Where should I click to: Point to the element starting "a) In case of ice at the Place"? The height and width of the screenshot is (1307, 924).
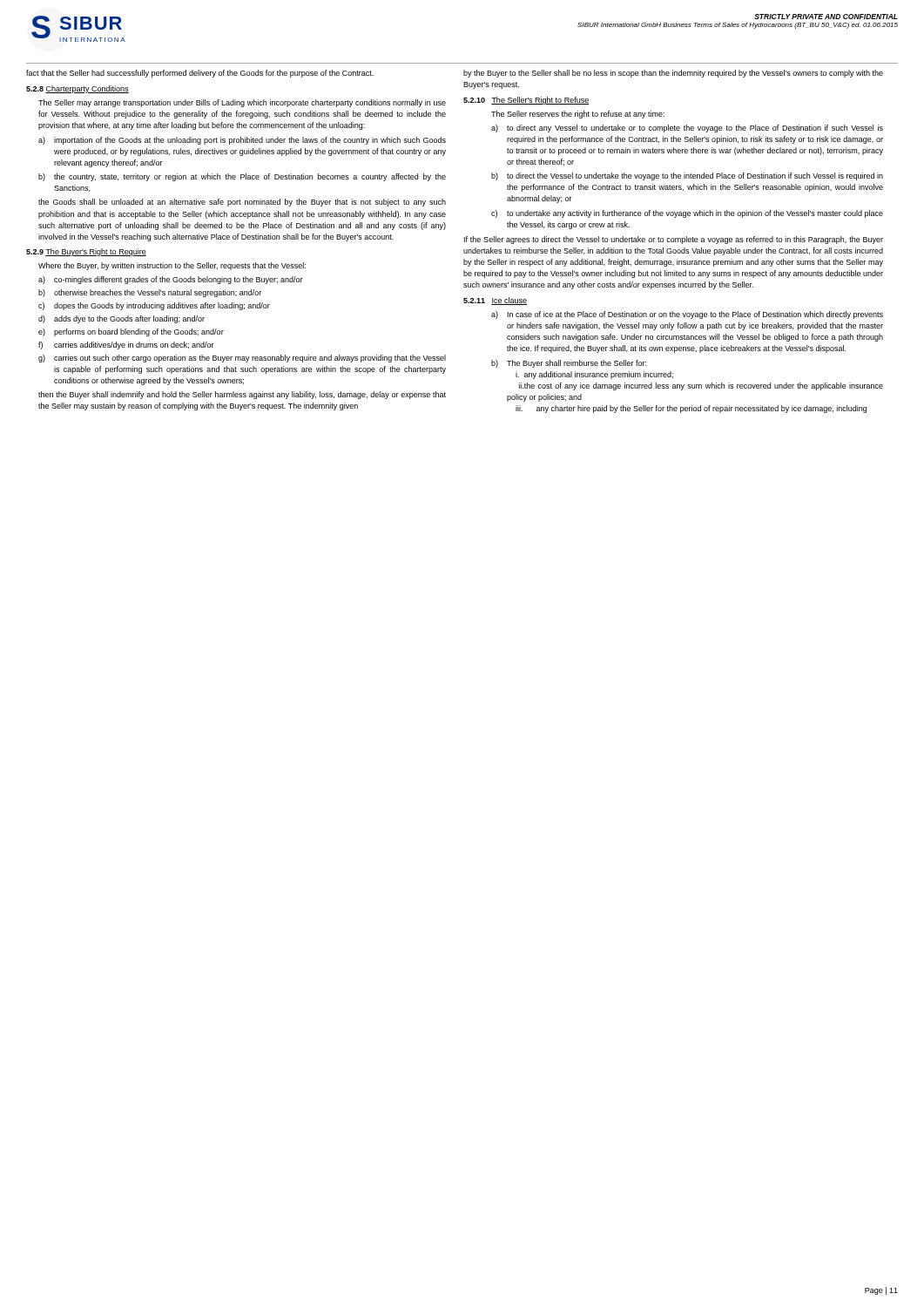(687, 332)
